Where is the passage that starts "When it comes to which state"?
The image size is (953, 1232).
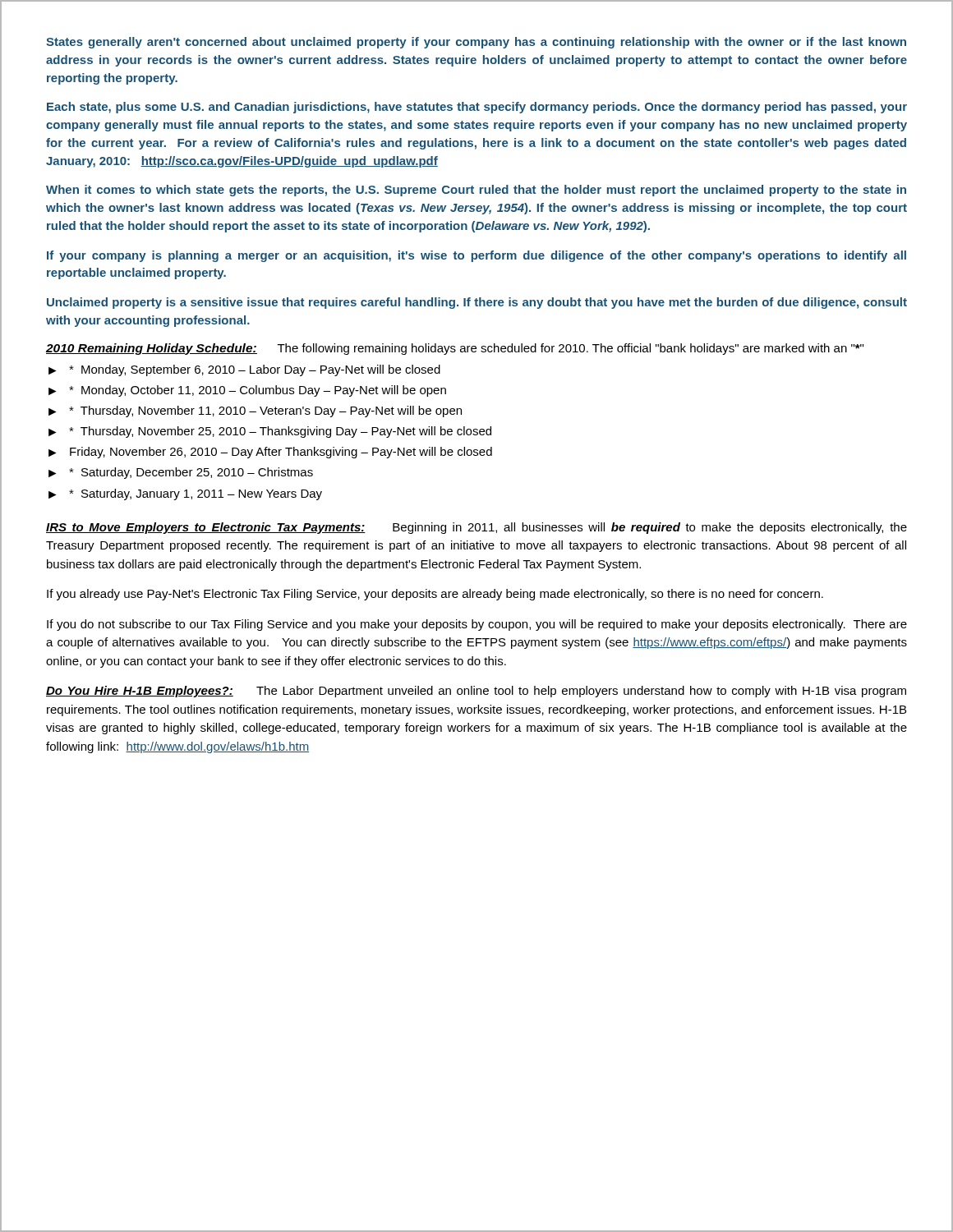click(x=476, y=207)
